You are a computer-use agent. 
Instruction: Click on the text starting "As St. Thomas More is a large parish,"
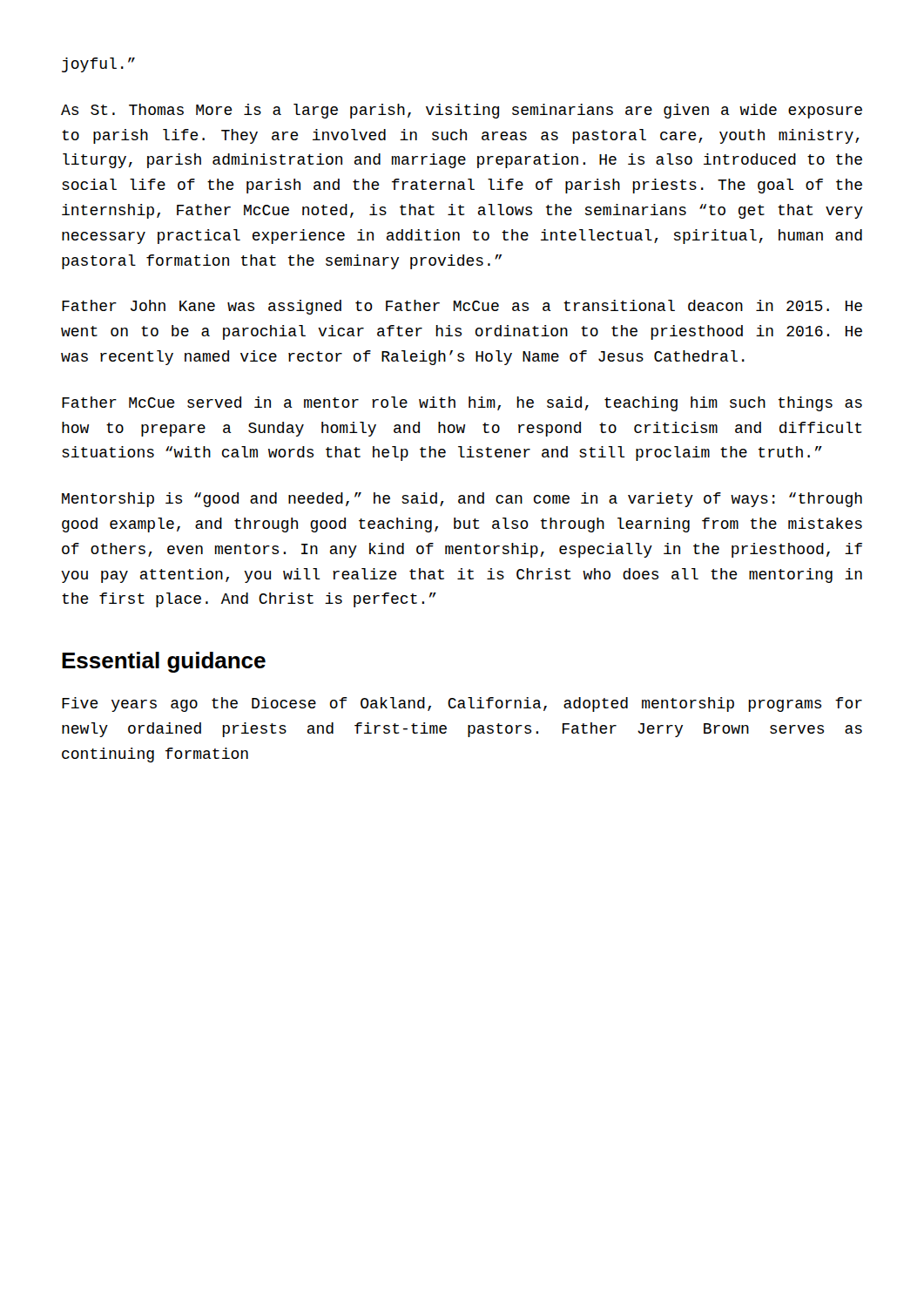tap(462, 186)
